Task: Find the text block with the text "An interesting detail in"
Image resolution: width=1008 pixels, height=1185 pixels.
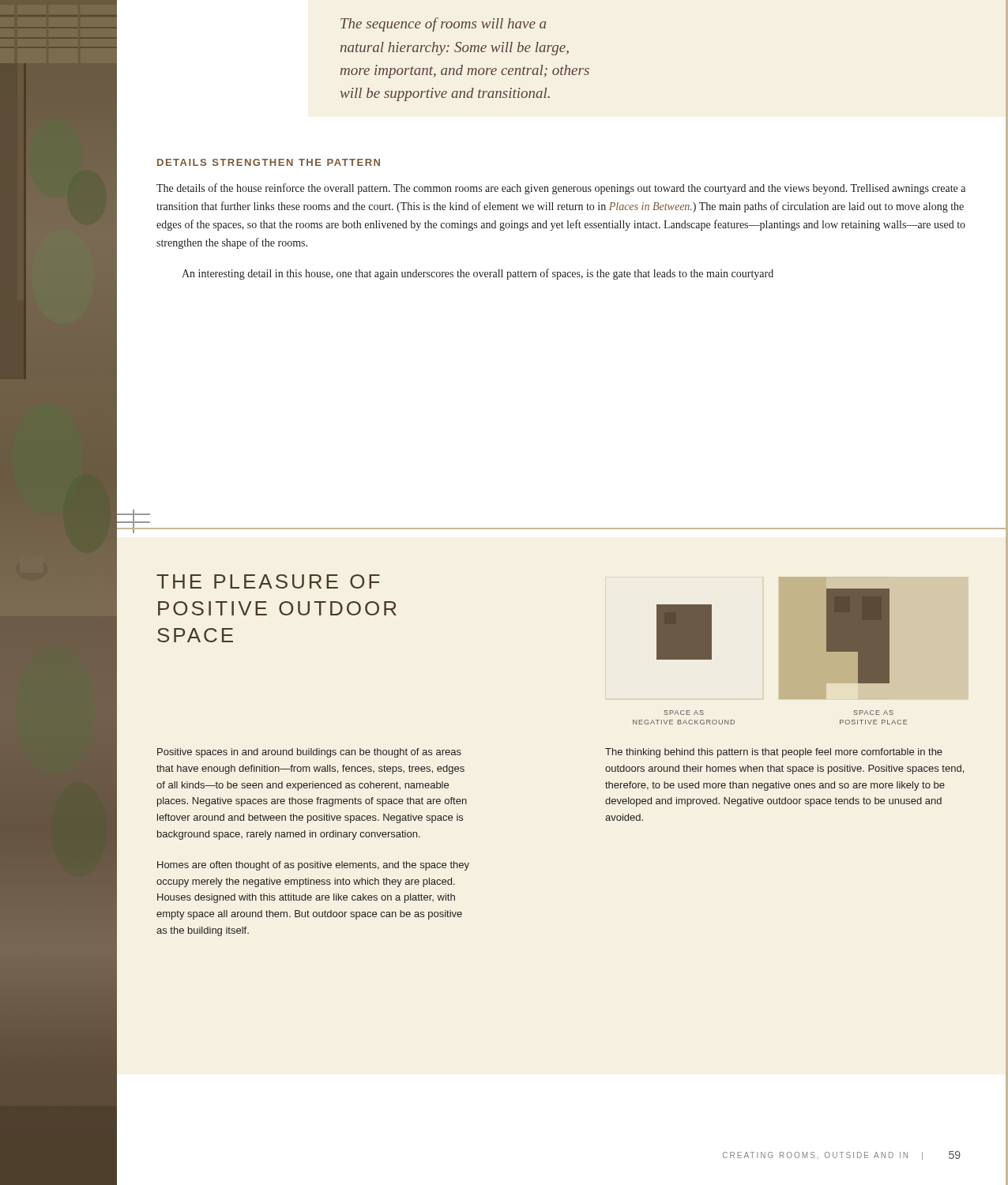Action: 478,274
